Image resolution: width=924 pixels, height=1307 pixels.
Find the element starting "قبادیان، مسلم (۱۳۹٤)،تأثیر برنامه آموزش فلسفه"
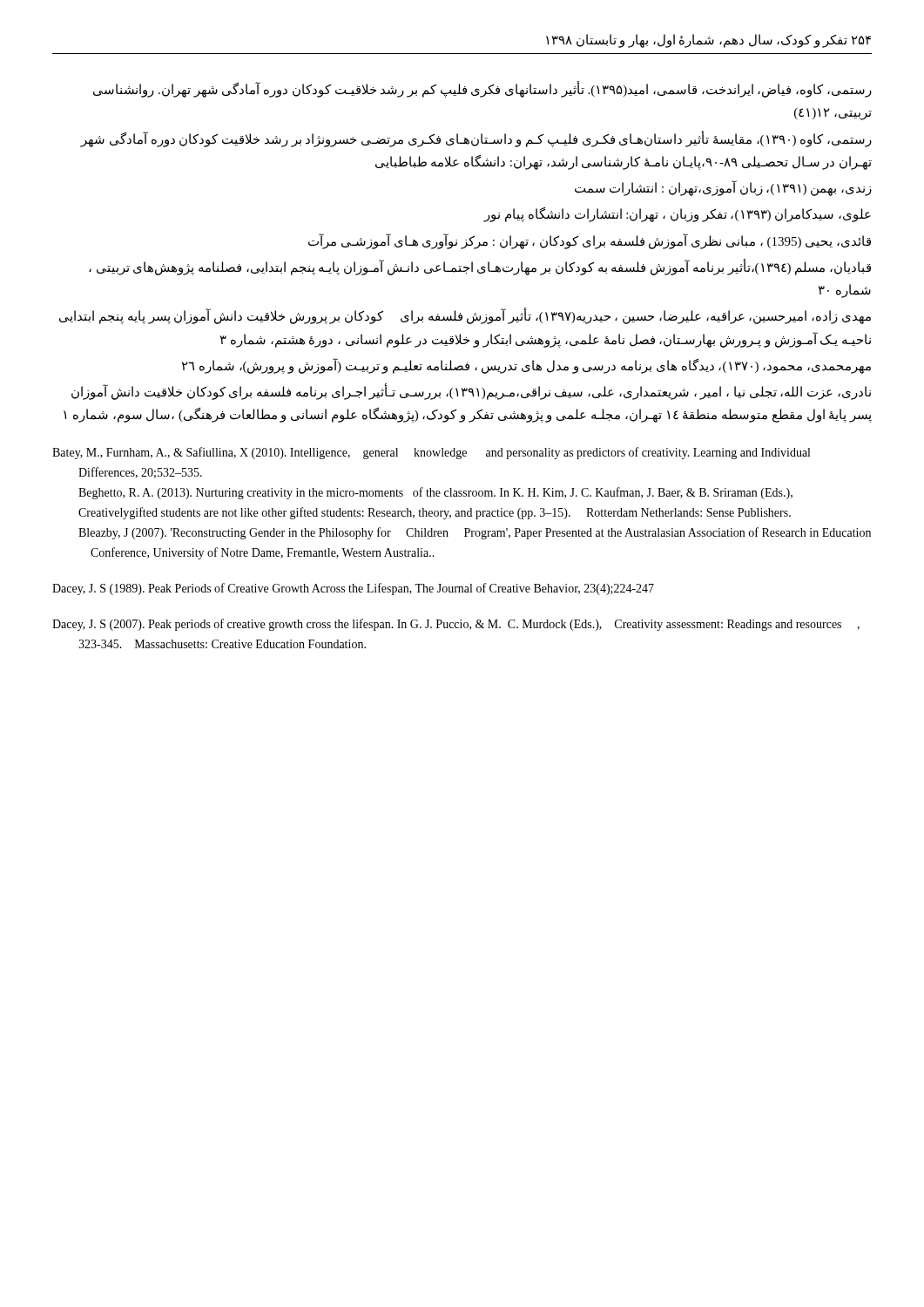tap(480, 279)
